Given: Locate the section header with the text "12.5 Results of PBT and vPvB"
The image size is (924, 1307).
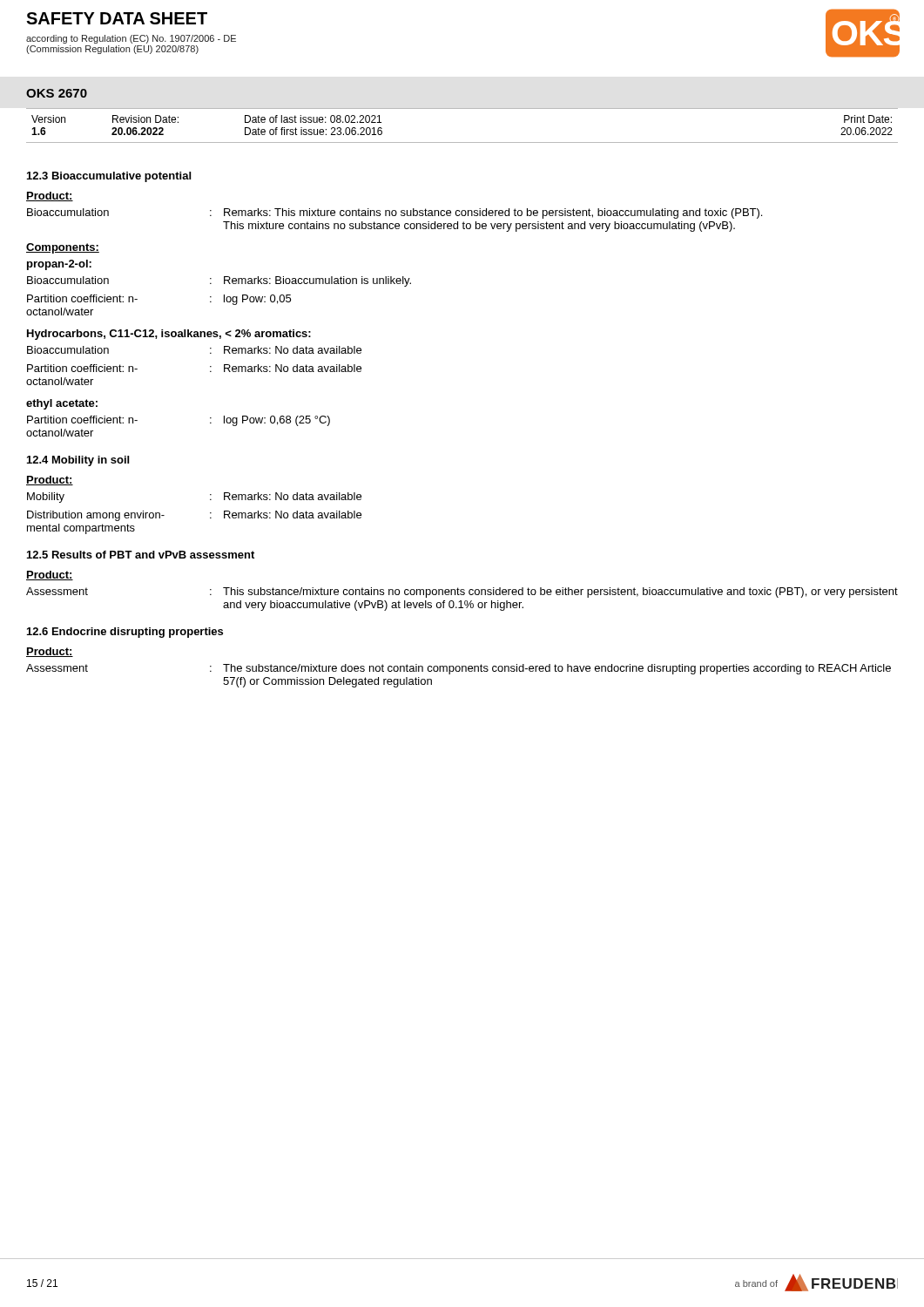Looking at the screenshot, I should 140,555.
